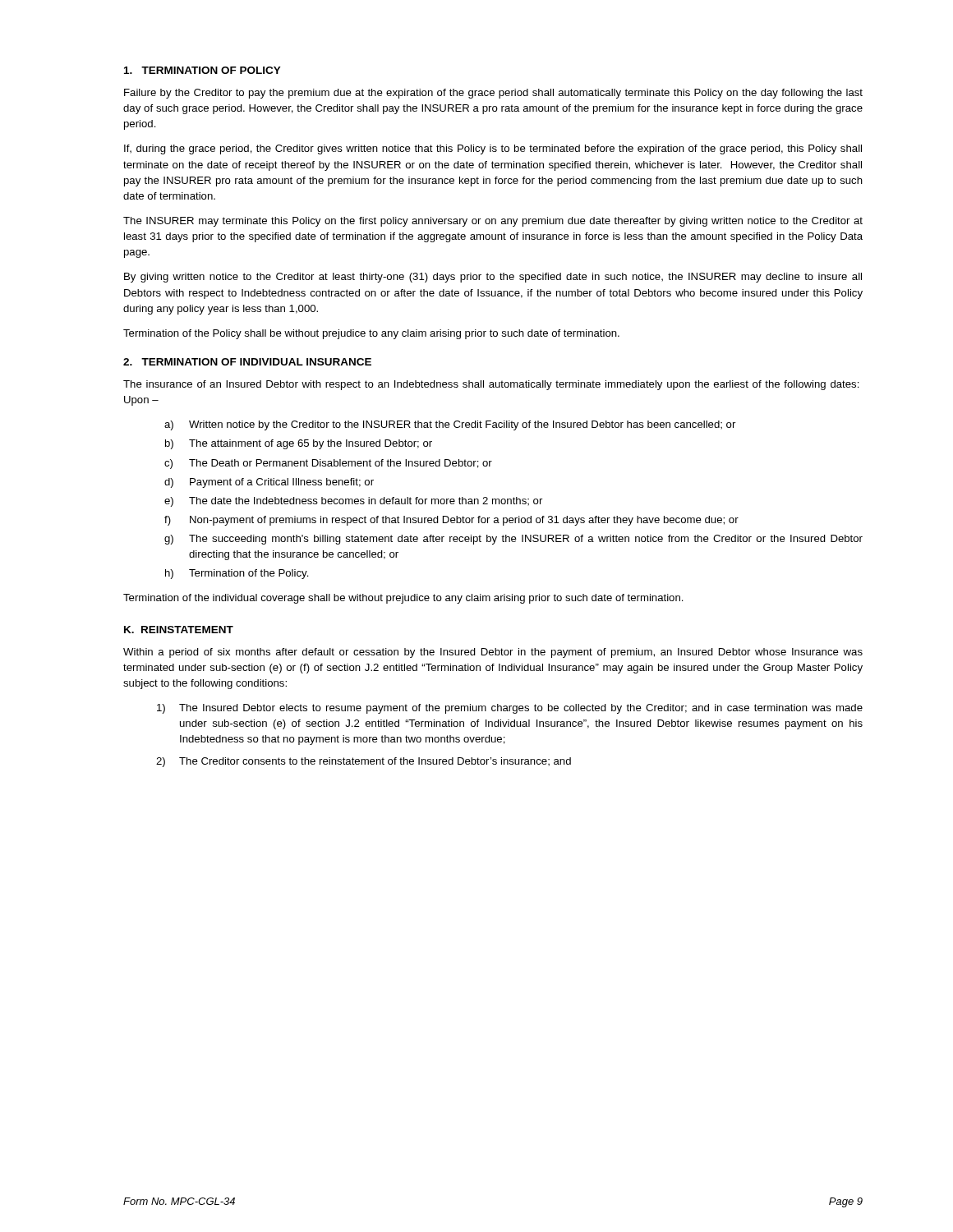
Task: Locate the text starting "2. TERMINATION OF"
Action: (x=247, y=362)
